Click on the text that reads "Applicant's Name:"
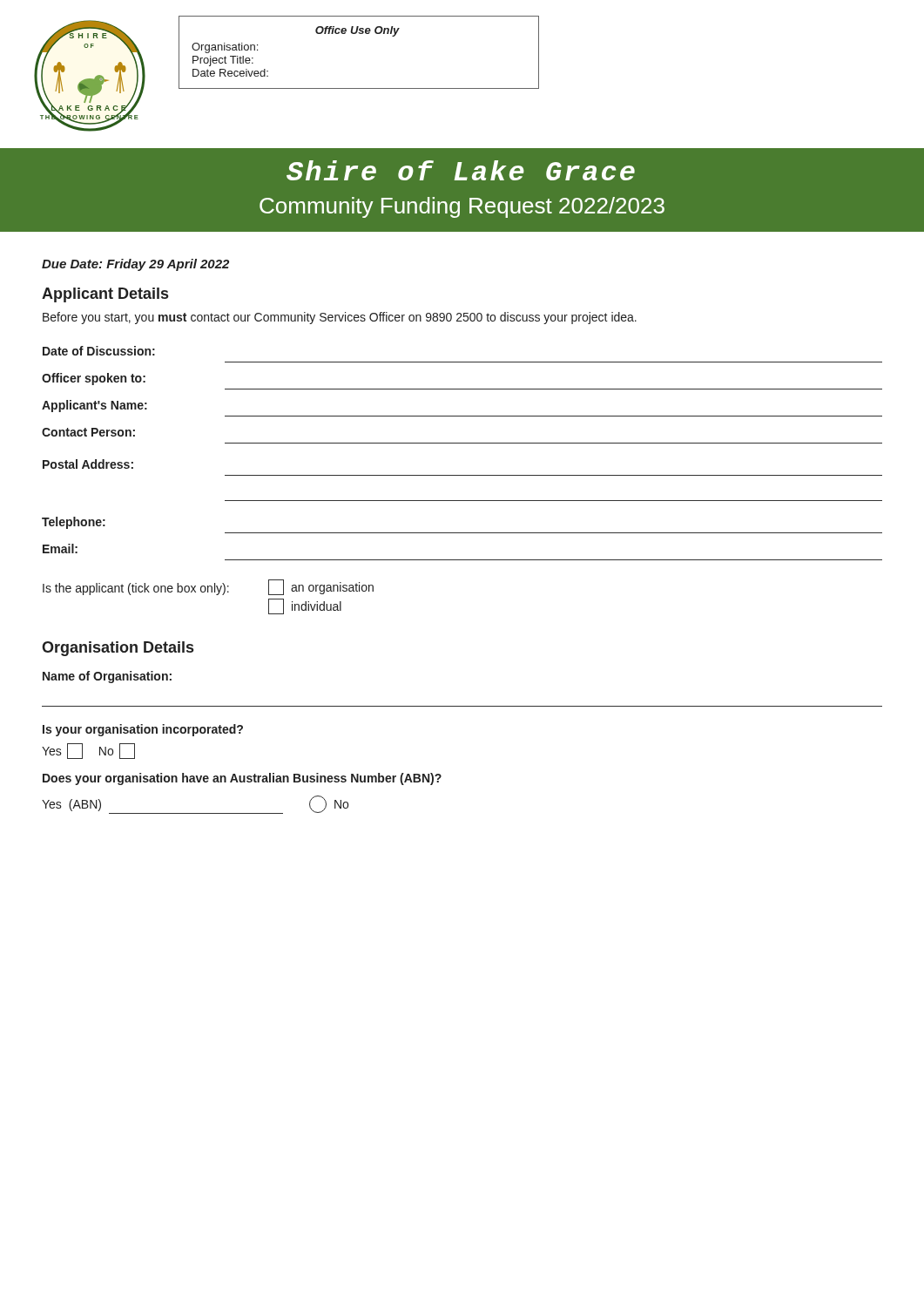Image resolution: width=924 pixels, height=1307 pixels. pos(462,406)
